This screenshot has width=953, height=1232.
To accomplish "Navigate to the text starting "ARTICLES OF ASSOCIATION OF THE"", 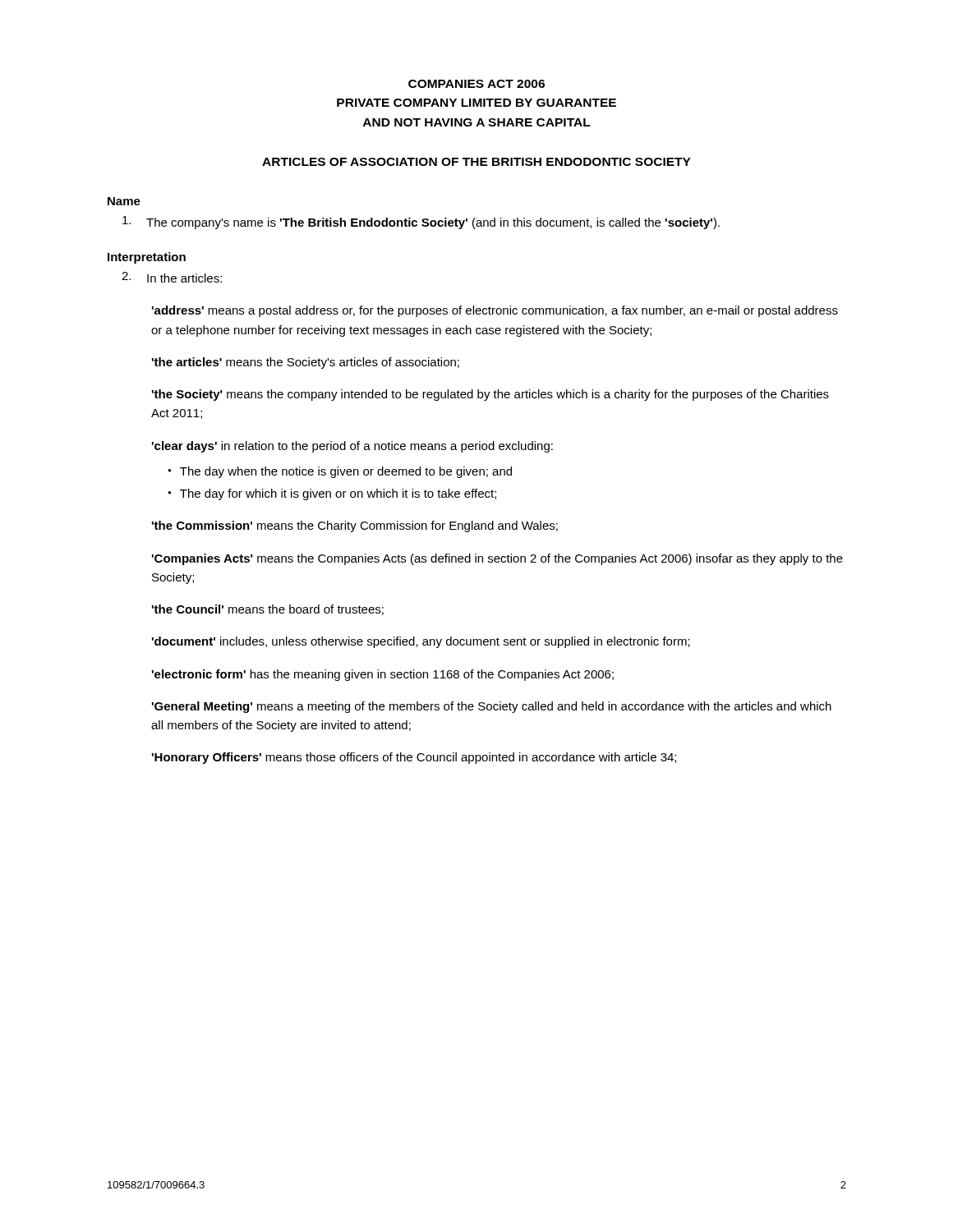I will pos(476,161).
